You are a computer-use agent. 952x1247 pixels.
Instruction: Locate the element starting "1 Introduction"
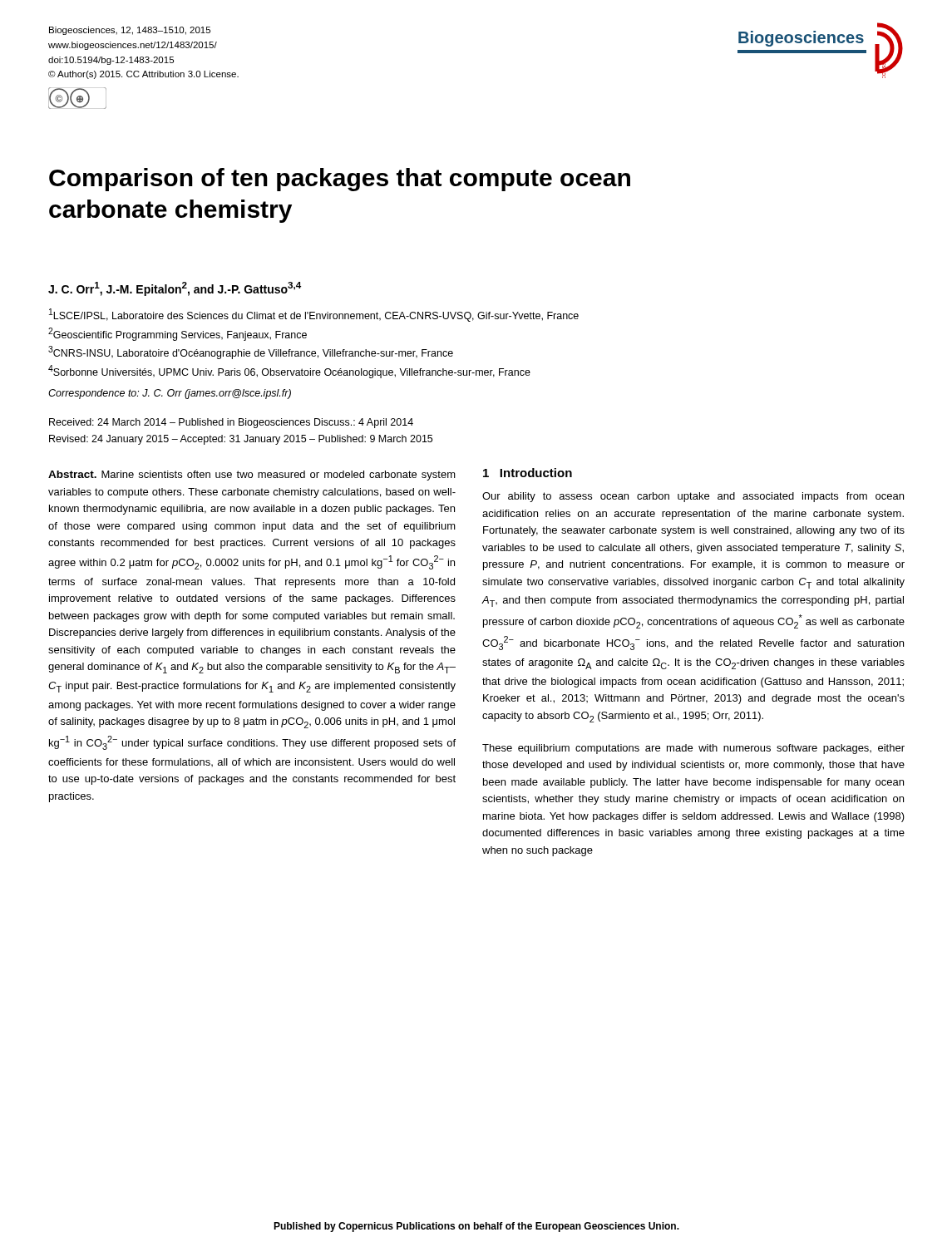tap(527, 473)
